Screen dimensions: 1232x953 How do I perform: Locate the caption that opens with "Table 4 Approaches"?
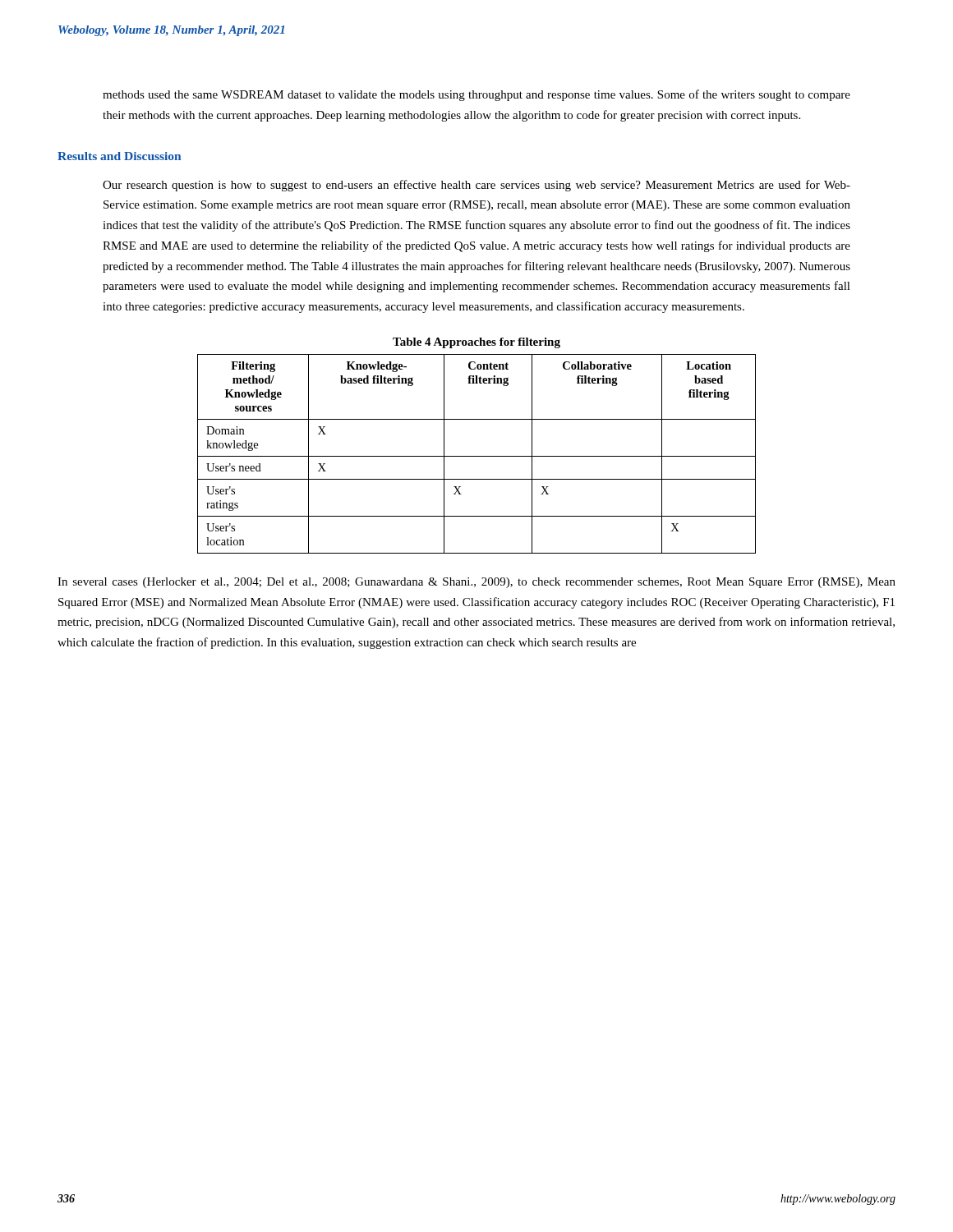tap(476, 341)
